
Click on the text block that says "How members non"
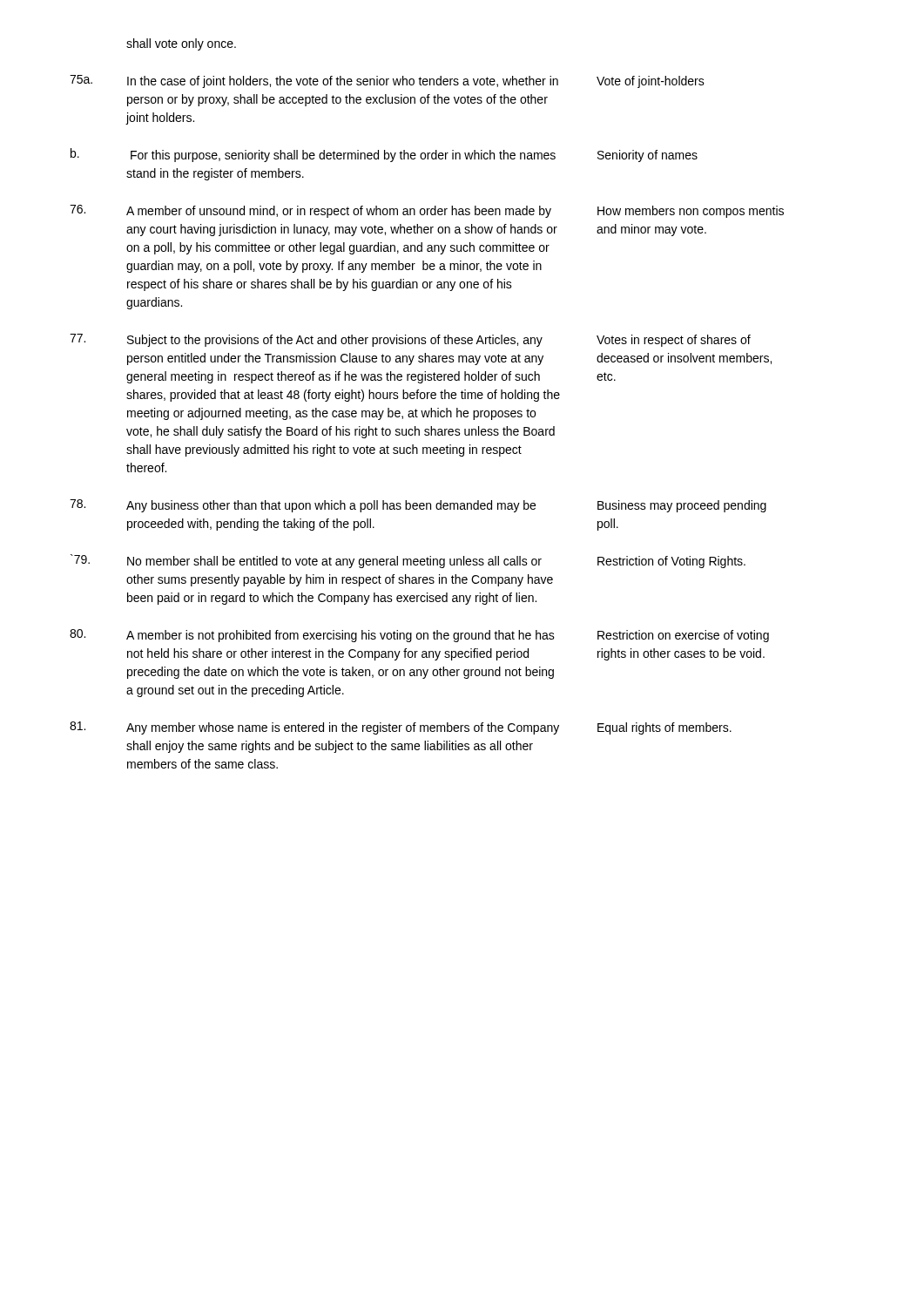(690, 220)
